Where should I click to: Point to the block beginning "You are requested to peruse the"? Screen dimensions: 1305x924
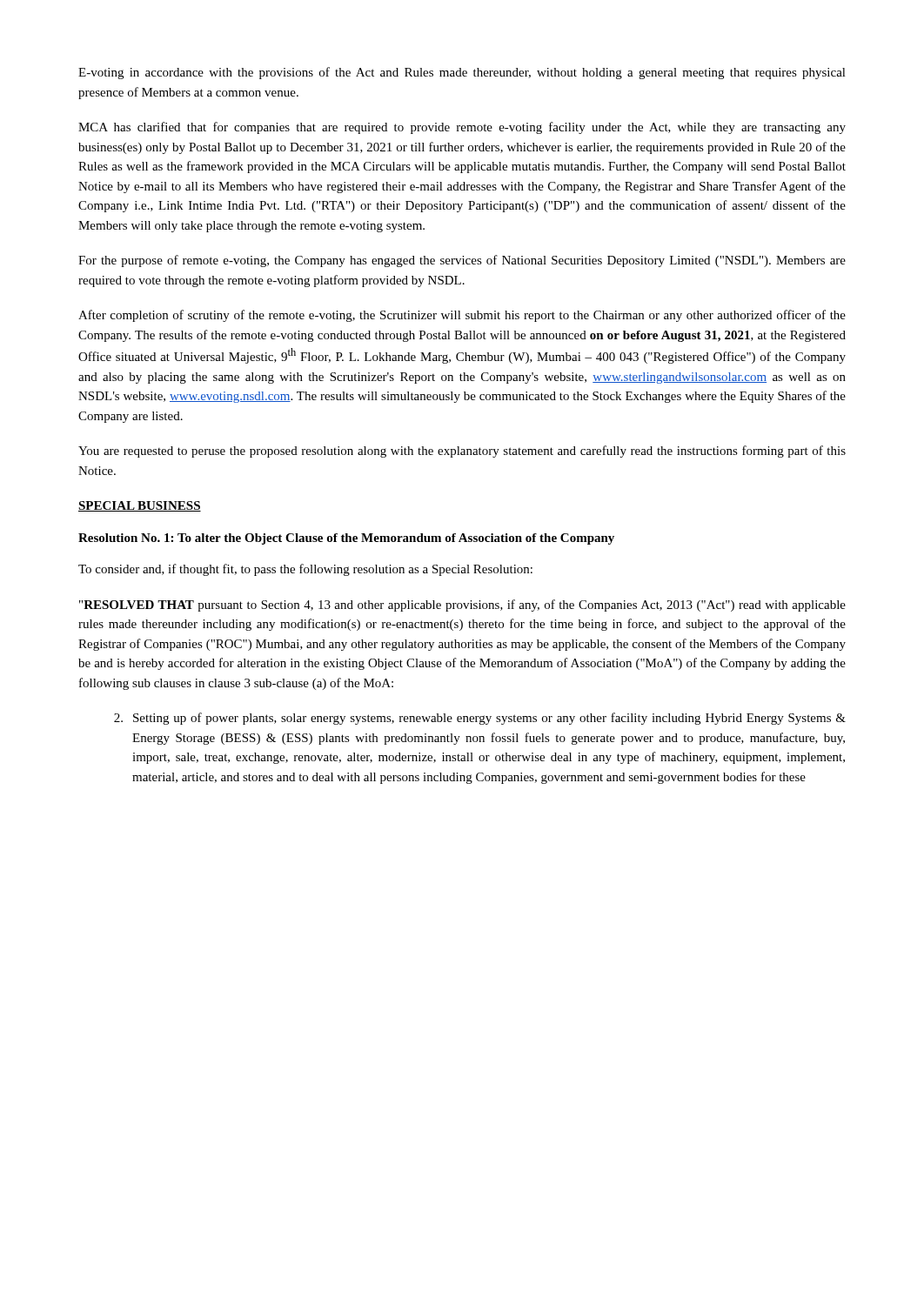[x=462, y=460]
